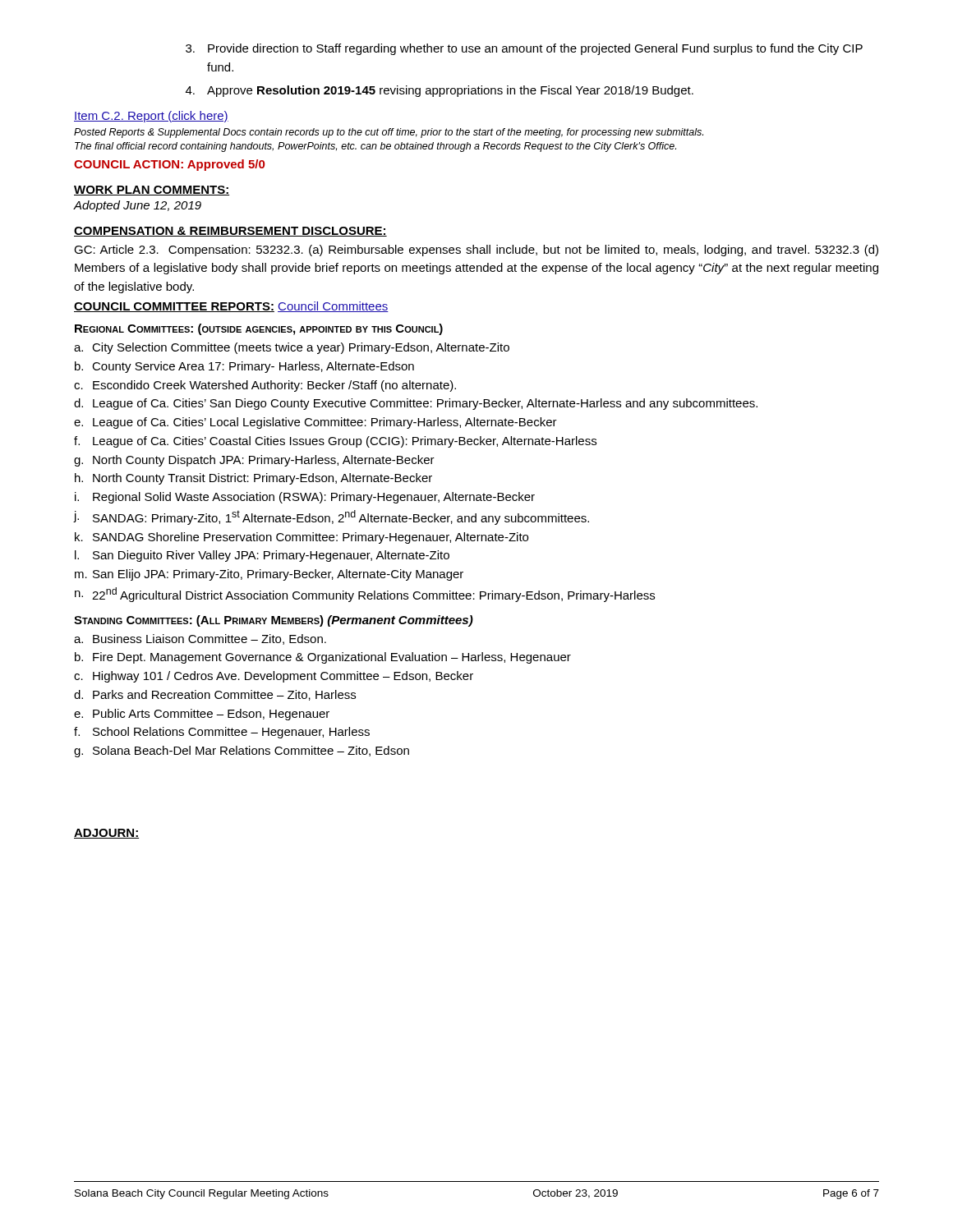Select the list item with the text "h. North County Transit District:"
Screen dimensions: 1232x953
253,478
